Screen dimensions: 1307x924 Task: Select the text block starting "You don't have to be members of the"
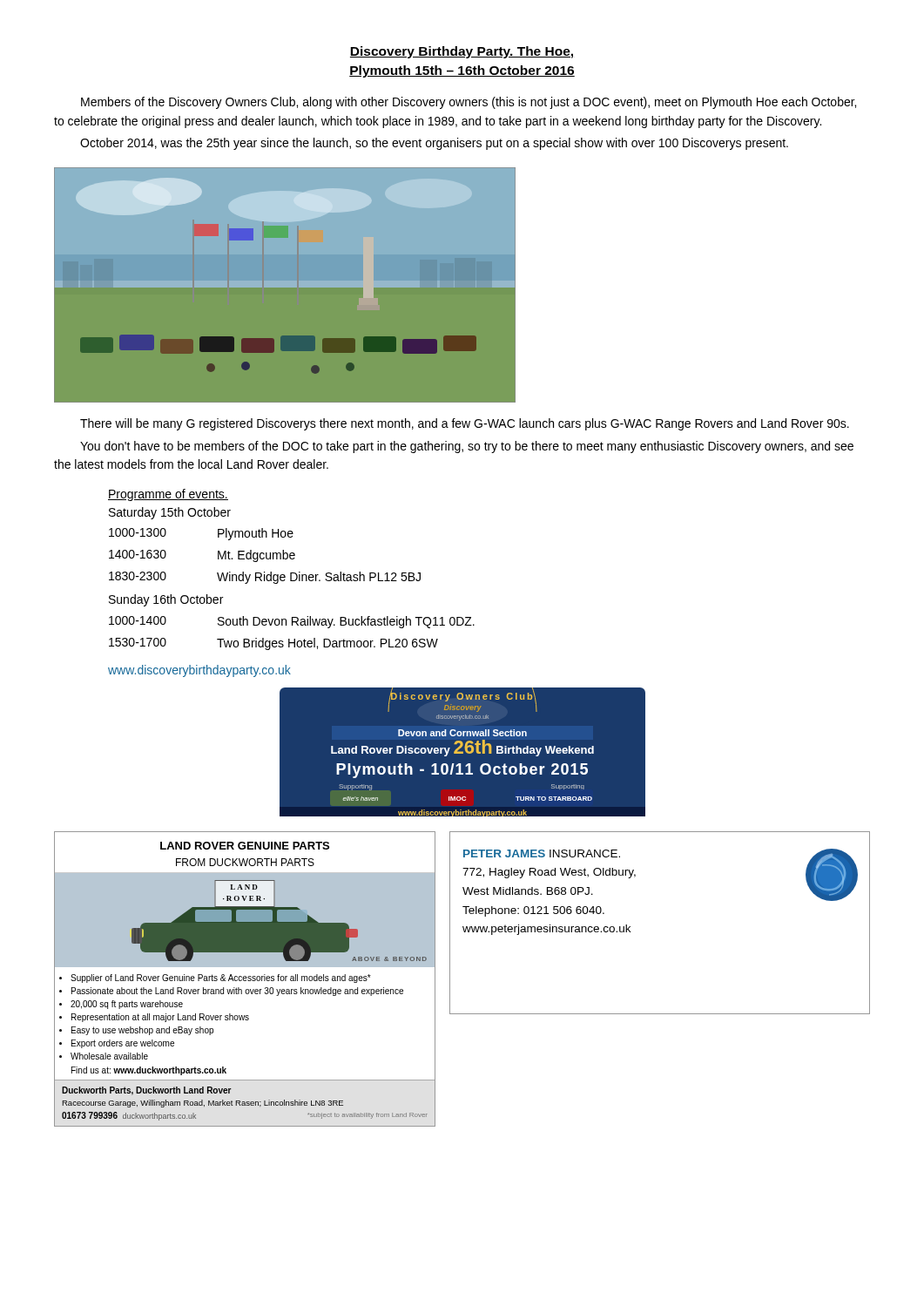[454, 455]
